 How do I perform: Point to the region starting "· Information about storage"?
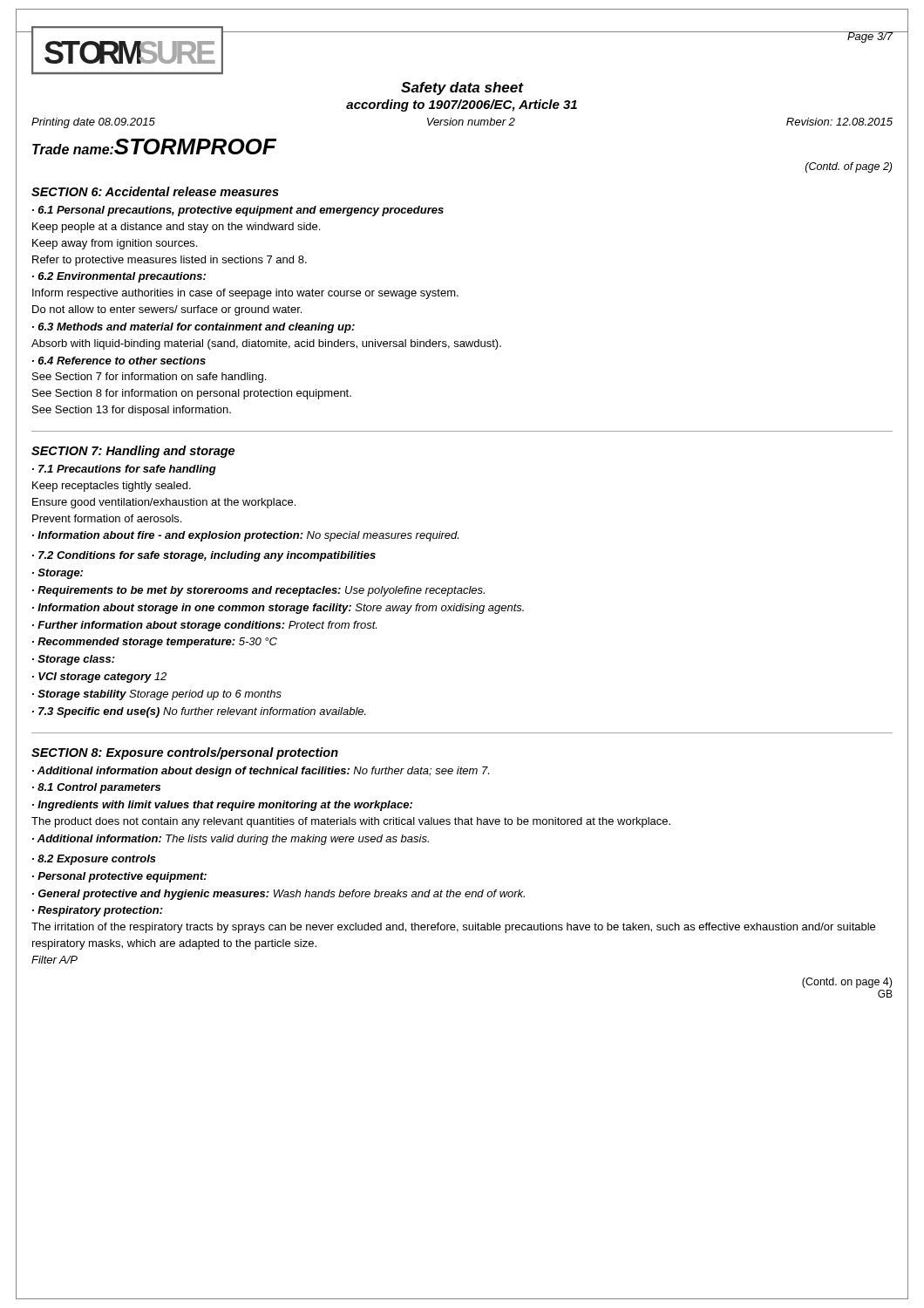tap(278, 607)
